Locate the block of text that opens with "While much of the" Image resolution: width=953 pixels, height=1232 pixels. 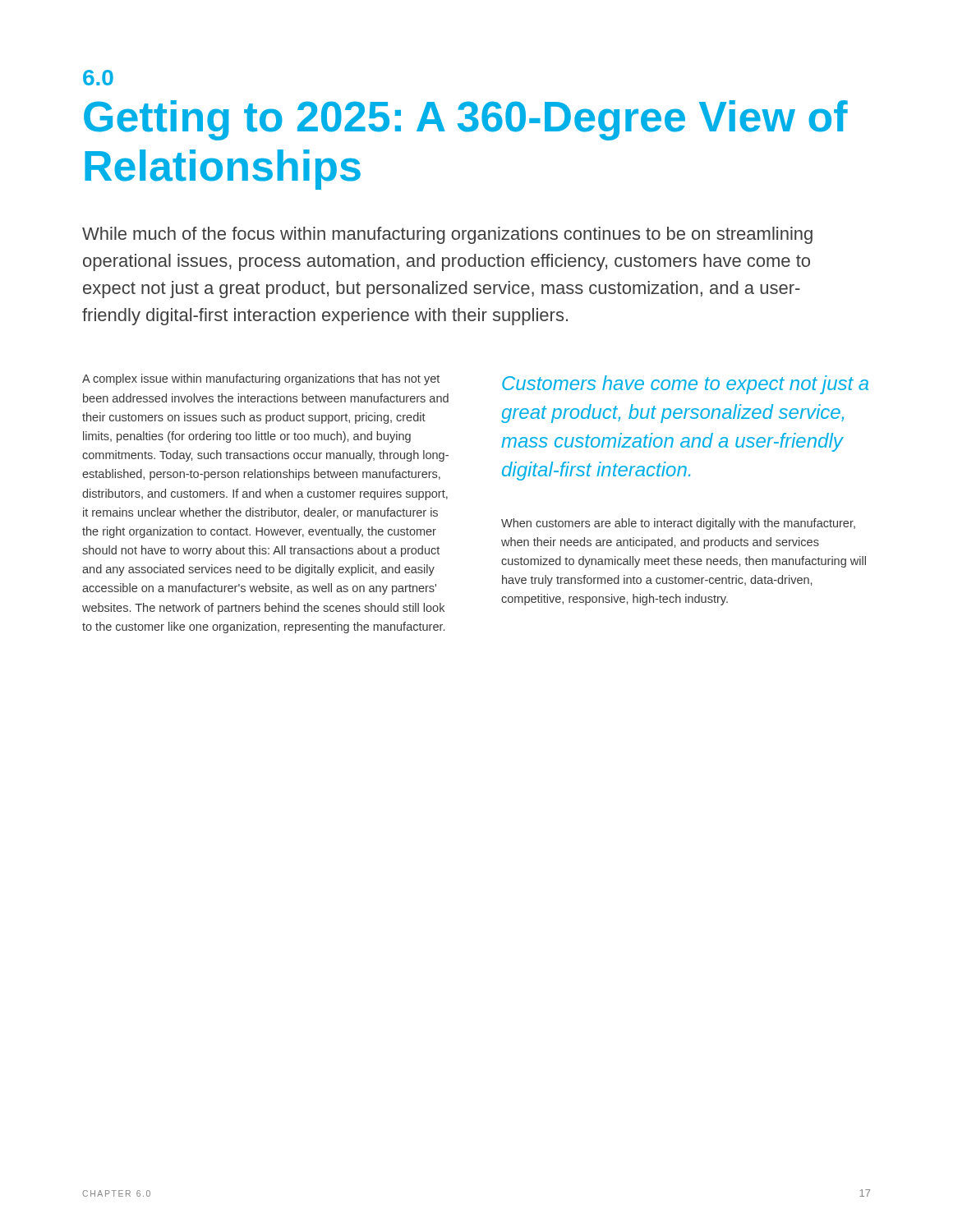pyautogui.click(x=460, y=275)
